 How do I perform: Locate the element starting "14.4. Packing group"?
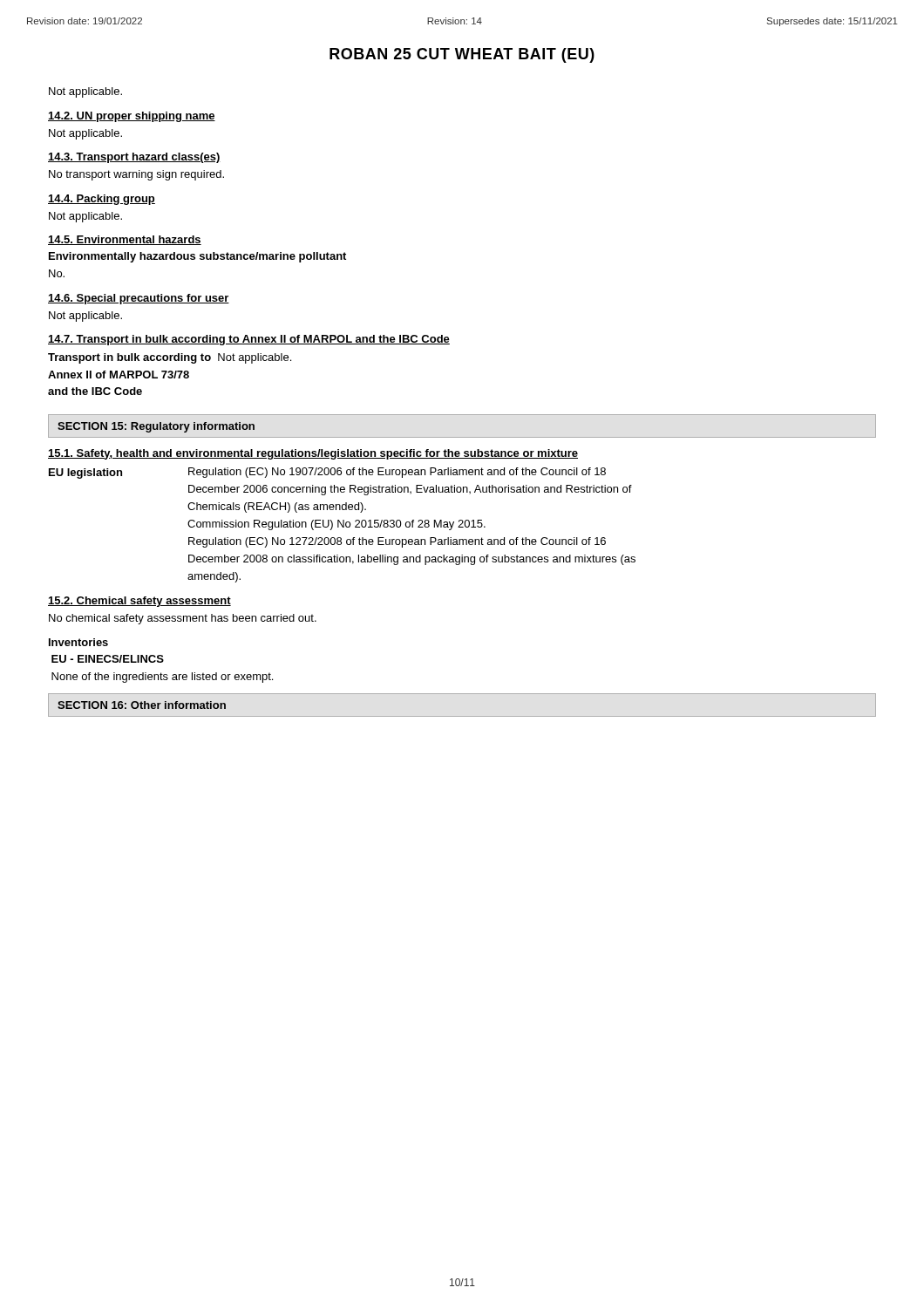click(x=102, y=198)
